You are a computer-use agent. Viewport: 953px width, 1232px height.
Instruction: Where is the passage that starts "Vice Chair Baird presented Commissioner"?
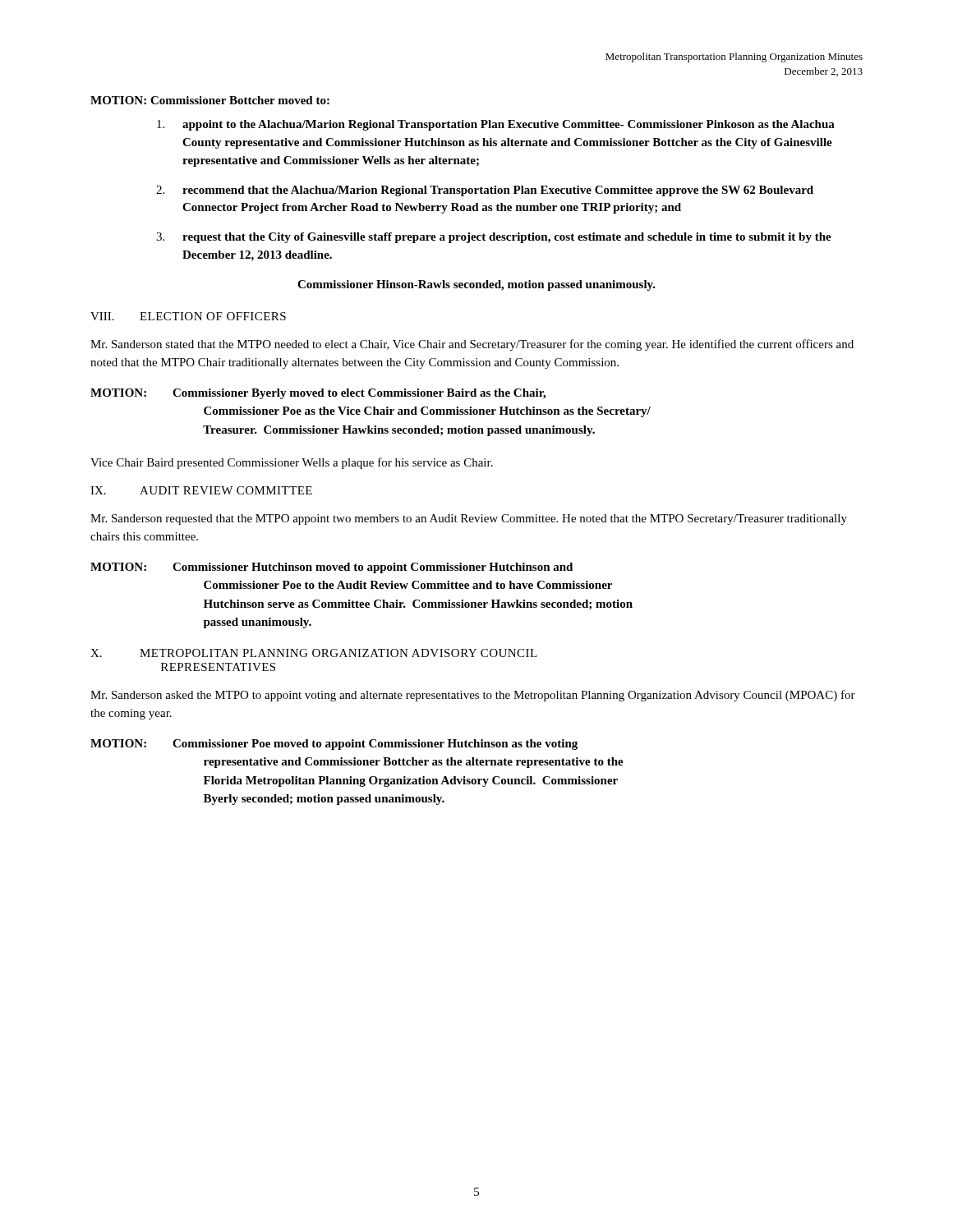tap(292, 463)
